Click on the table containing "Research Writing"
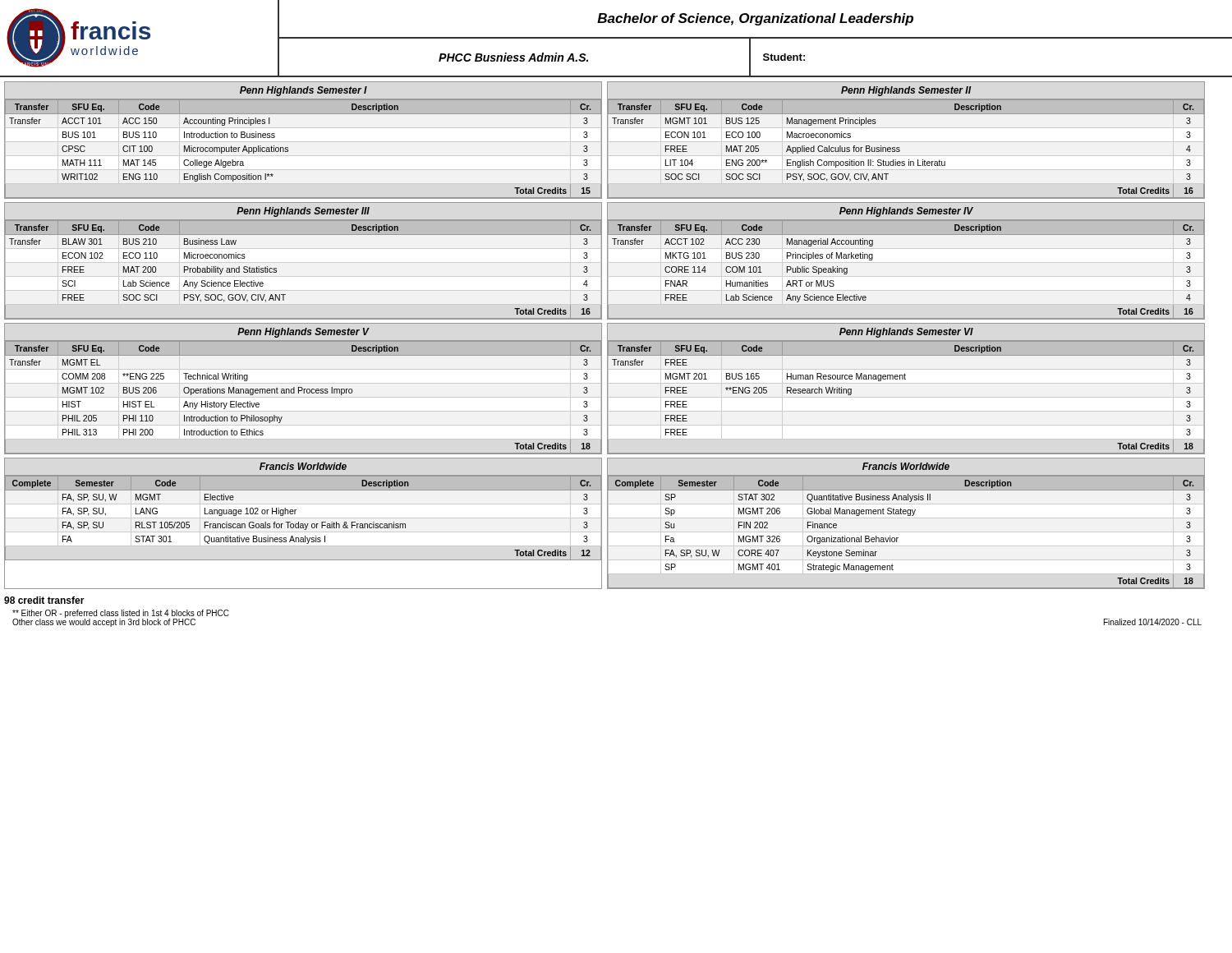1232x953 pixels. pos(906,389)
